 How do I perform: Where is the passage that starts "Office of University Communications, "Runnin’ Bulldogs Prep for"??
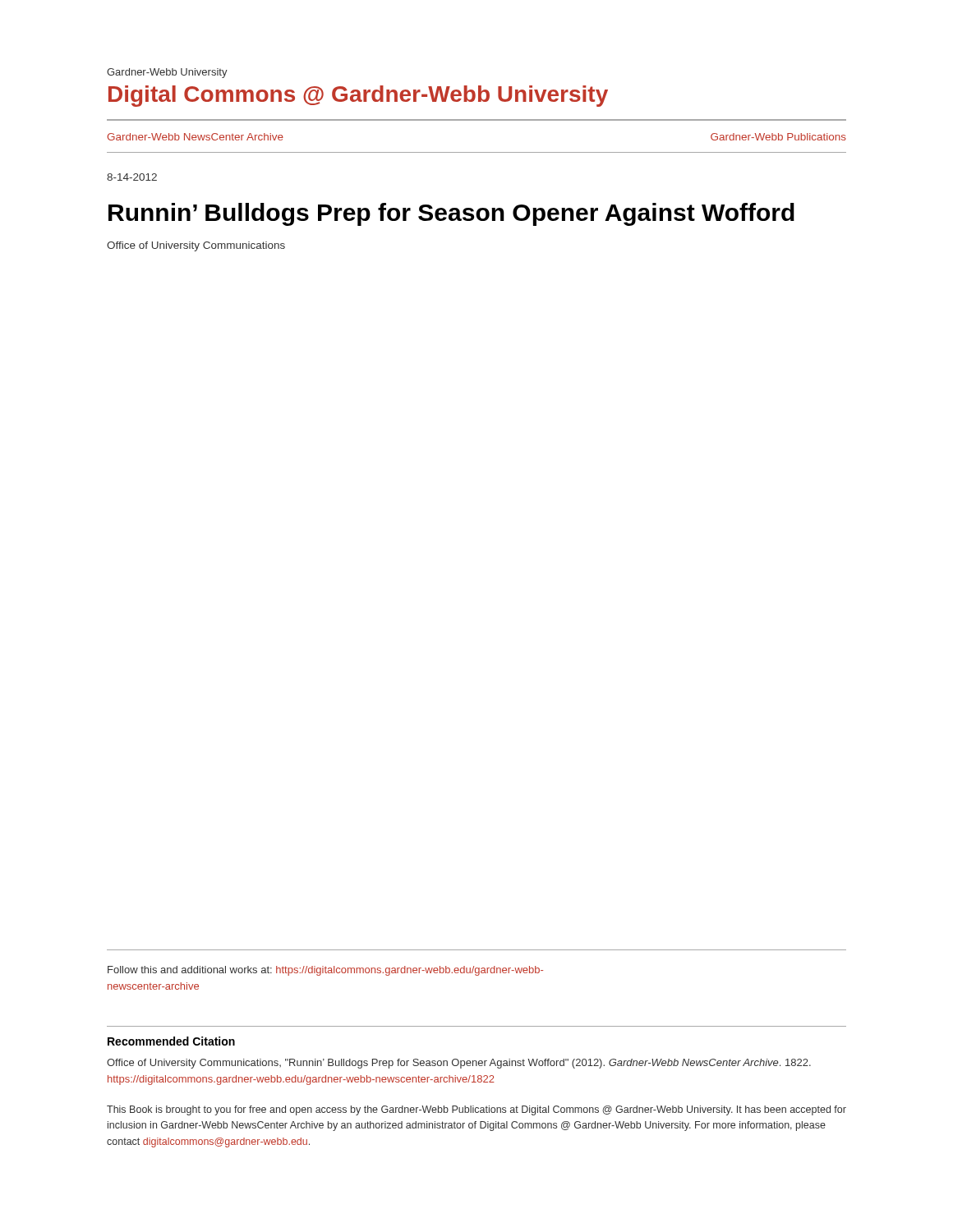click(x=459, y=1070)
